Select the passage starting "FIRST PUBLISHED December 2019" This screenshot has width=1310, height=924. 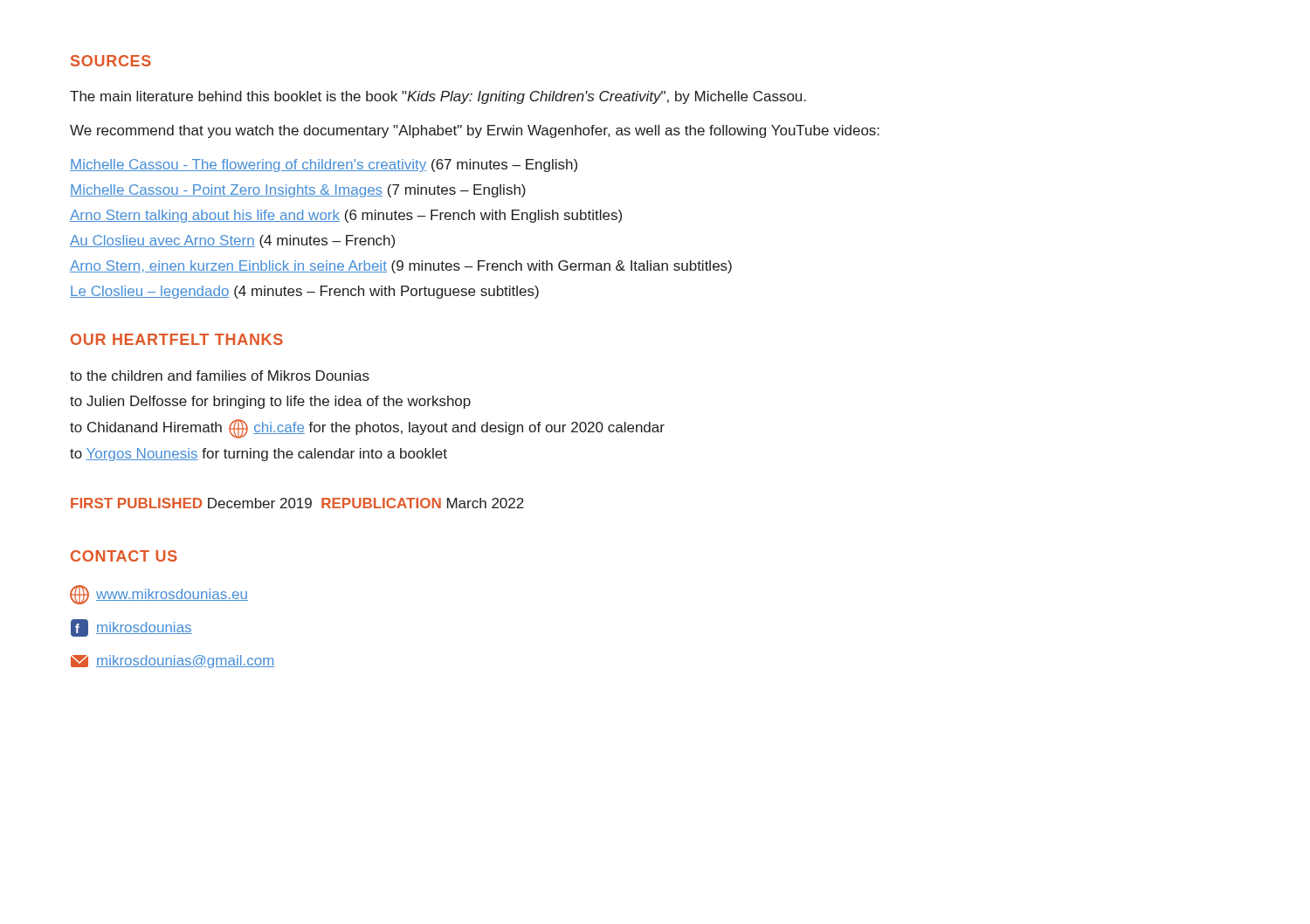click(297, 503)
